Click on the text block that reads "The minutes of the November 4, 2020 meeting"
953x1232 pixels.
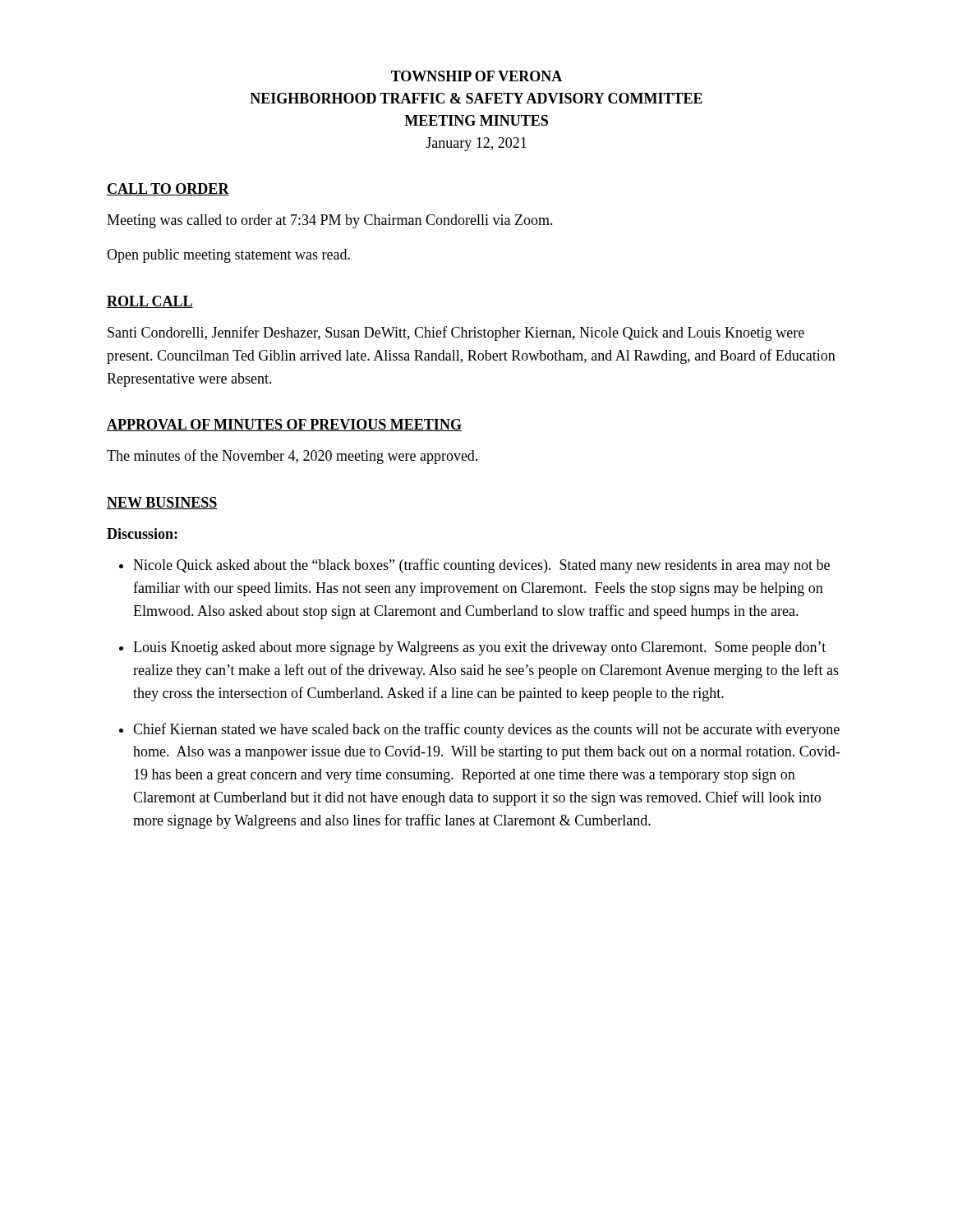[293, 456]
